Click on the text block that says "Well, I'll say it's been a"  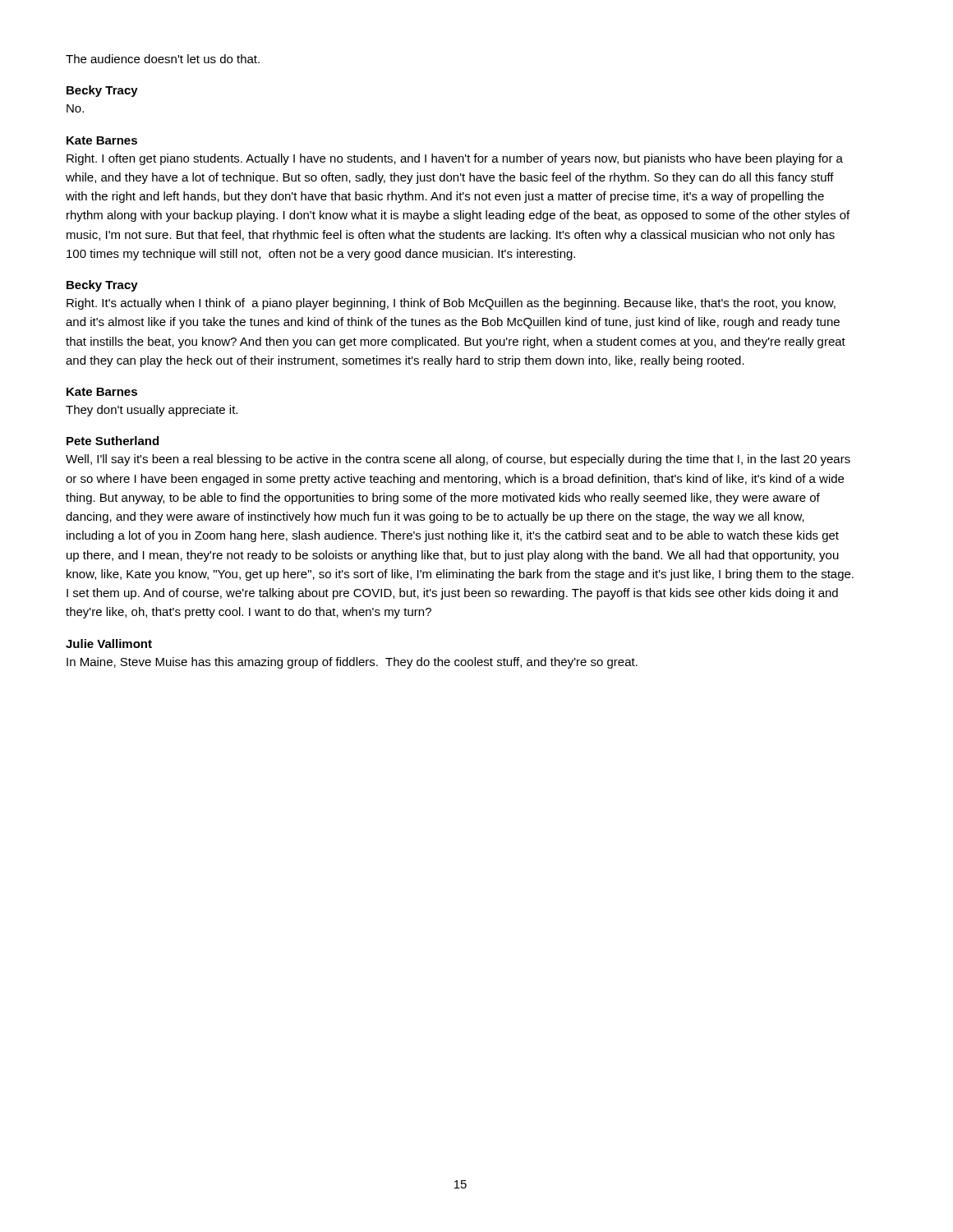460,535
